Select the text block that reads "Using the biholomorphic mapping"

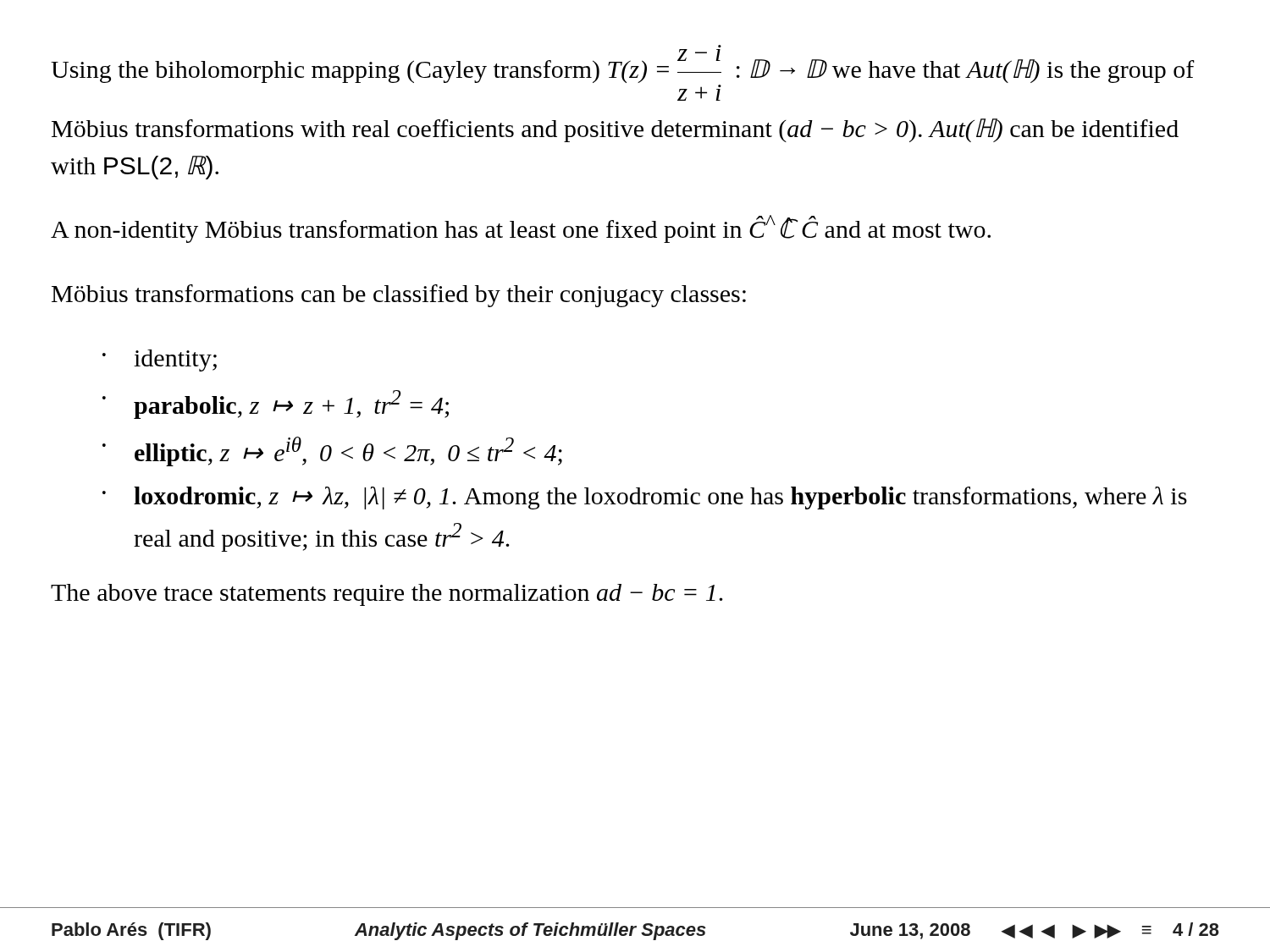622,109
